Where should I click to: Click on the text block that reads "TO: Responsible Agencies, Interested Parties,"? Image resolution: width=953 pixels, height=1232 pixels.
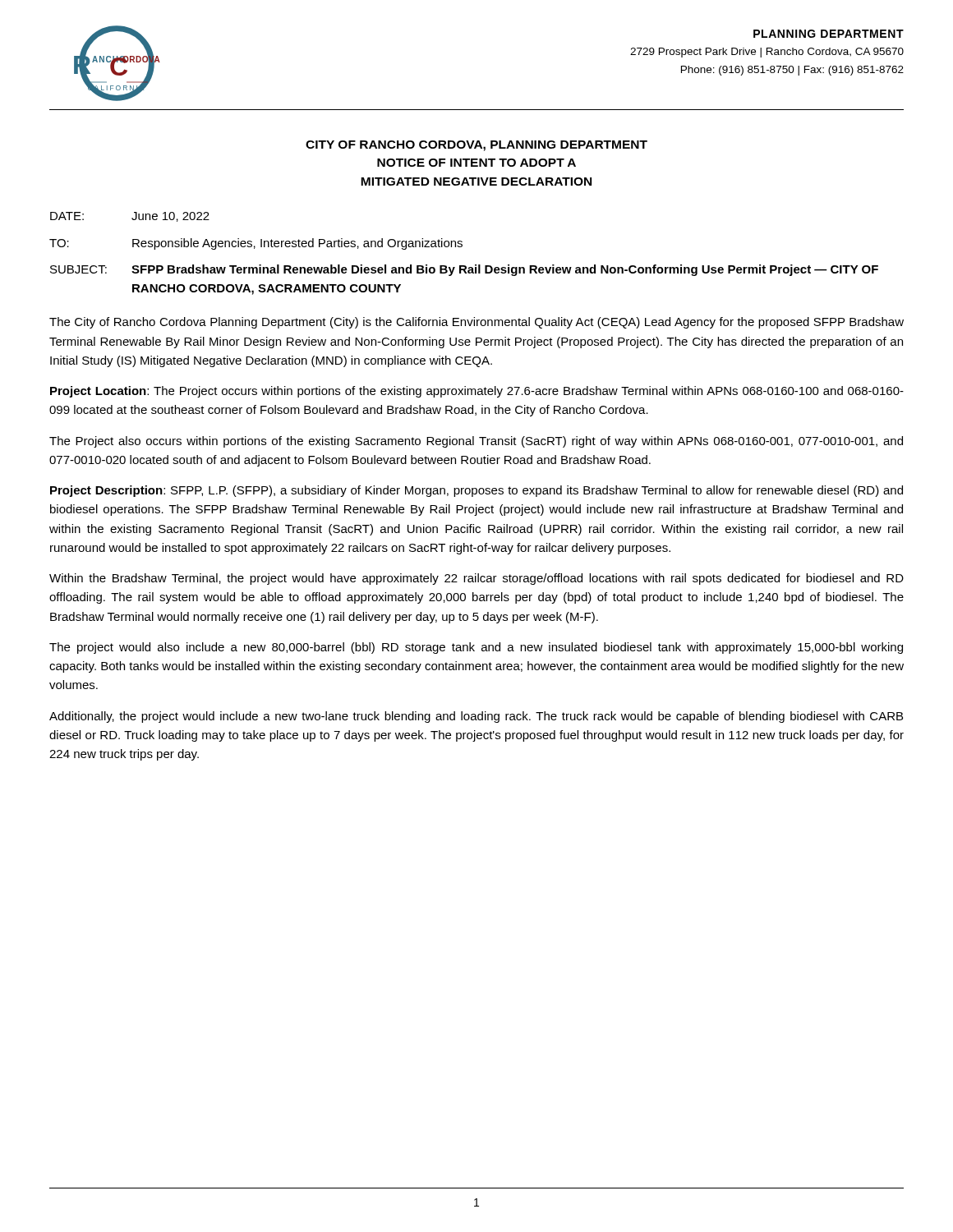click(256, 244)
